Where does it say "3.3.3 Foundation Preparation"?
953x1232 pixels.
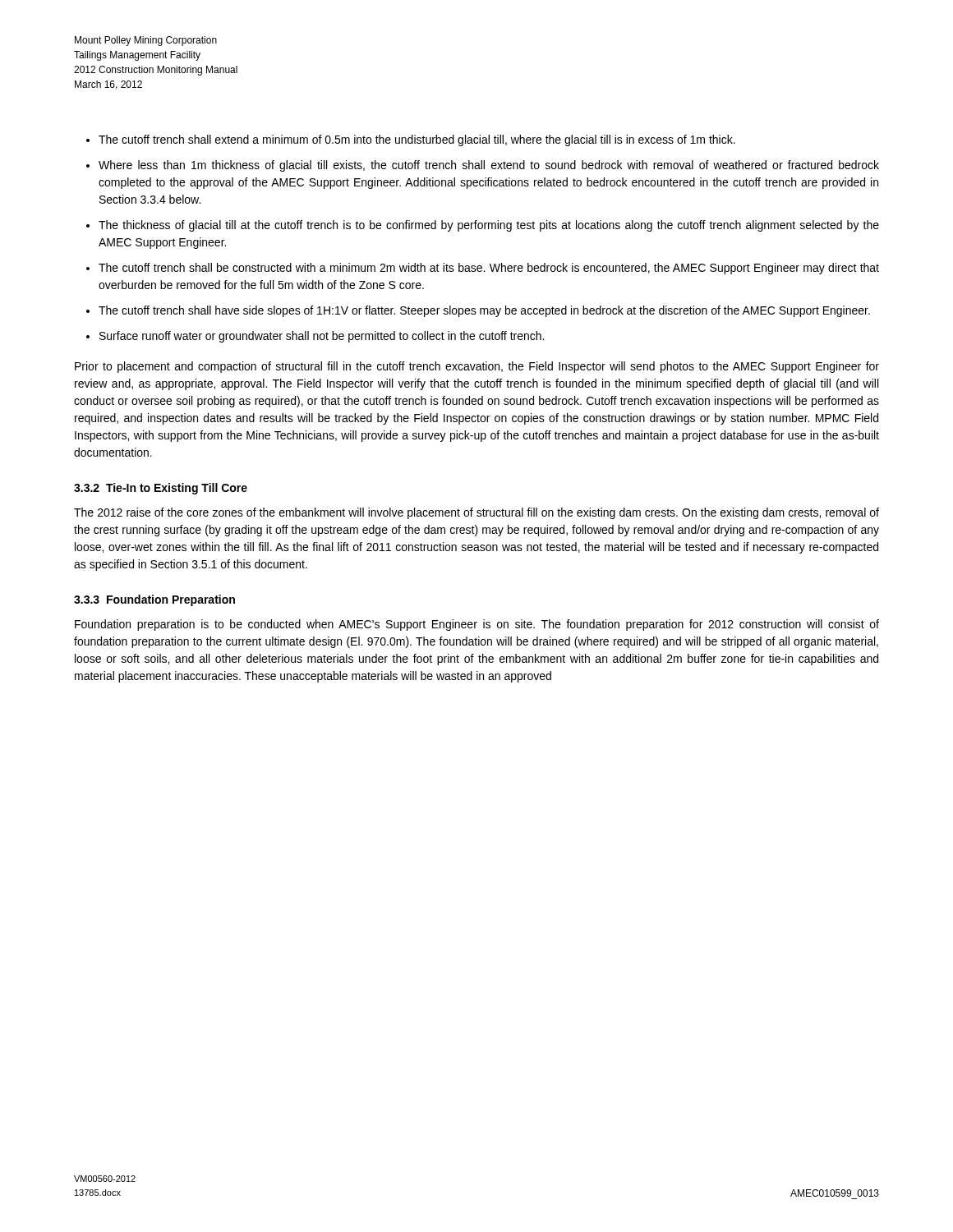(155, 600)
